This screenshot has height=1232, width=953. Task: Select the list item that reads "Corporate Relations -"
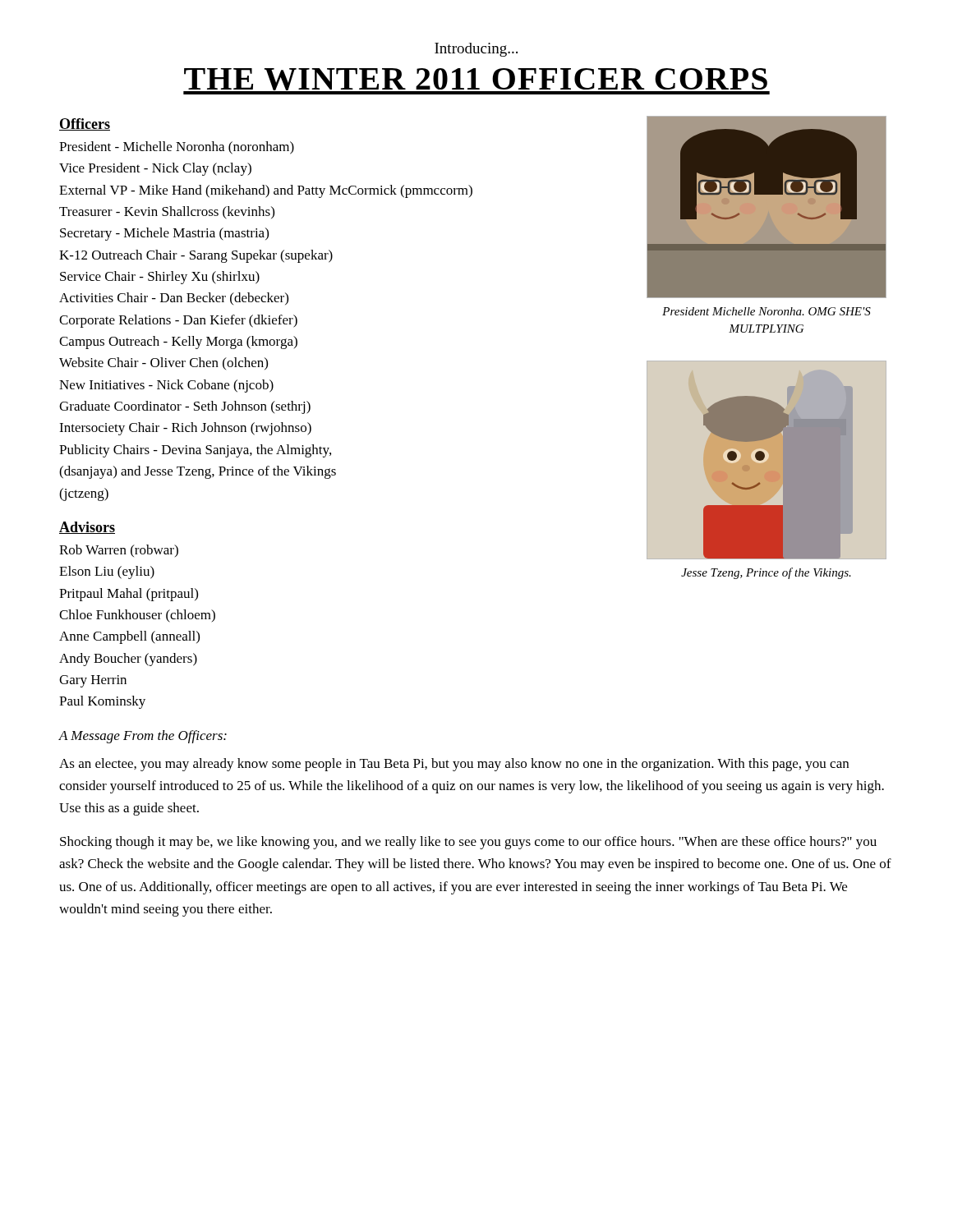[x=178, y=320]
